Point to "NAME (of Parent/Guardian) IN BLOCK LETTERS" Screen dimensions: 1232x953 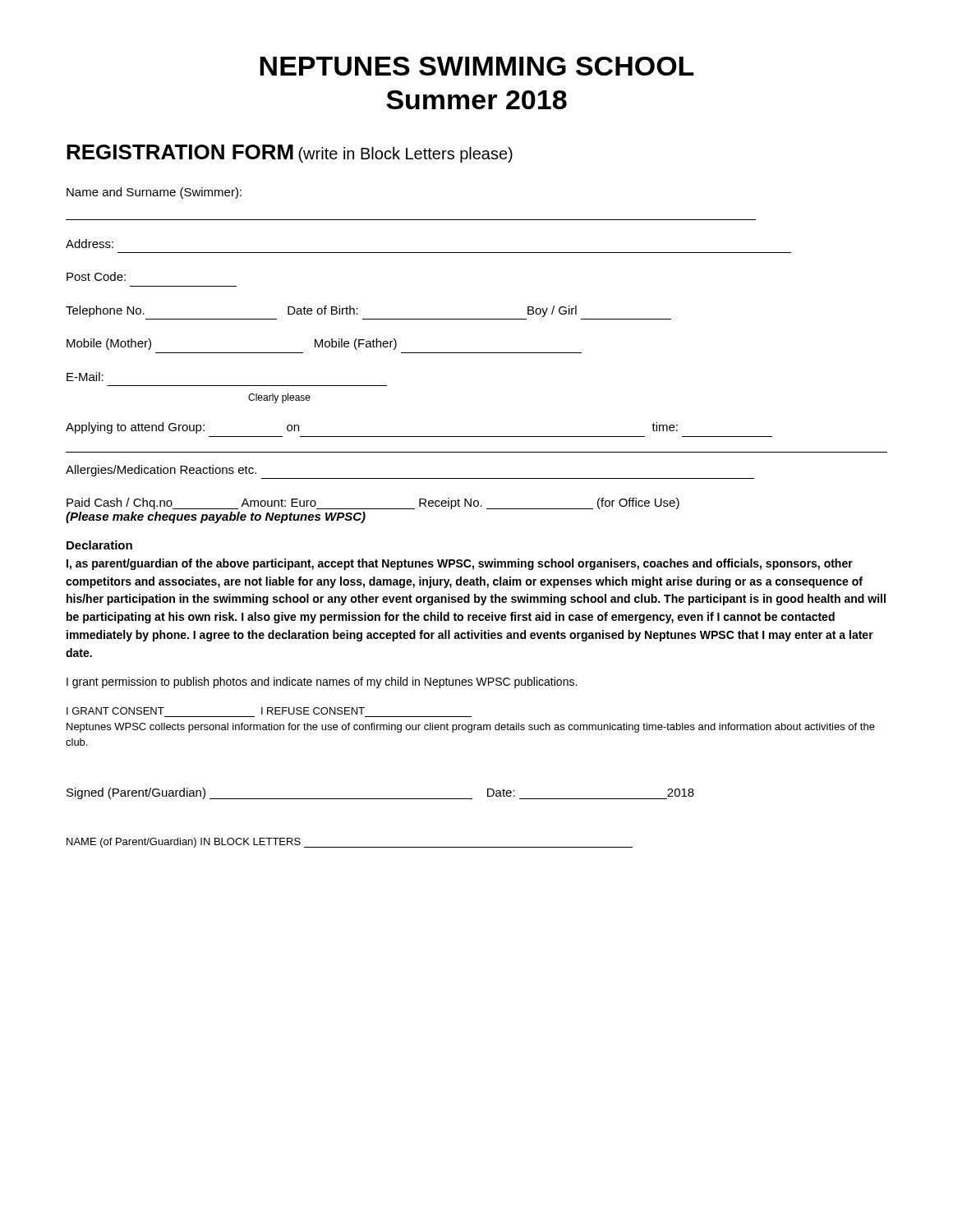point(349,840)
